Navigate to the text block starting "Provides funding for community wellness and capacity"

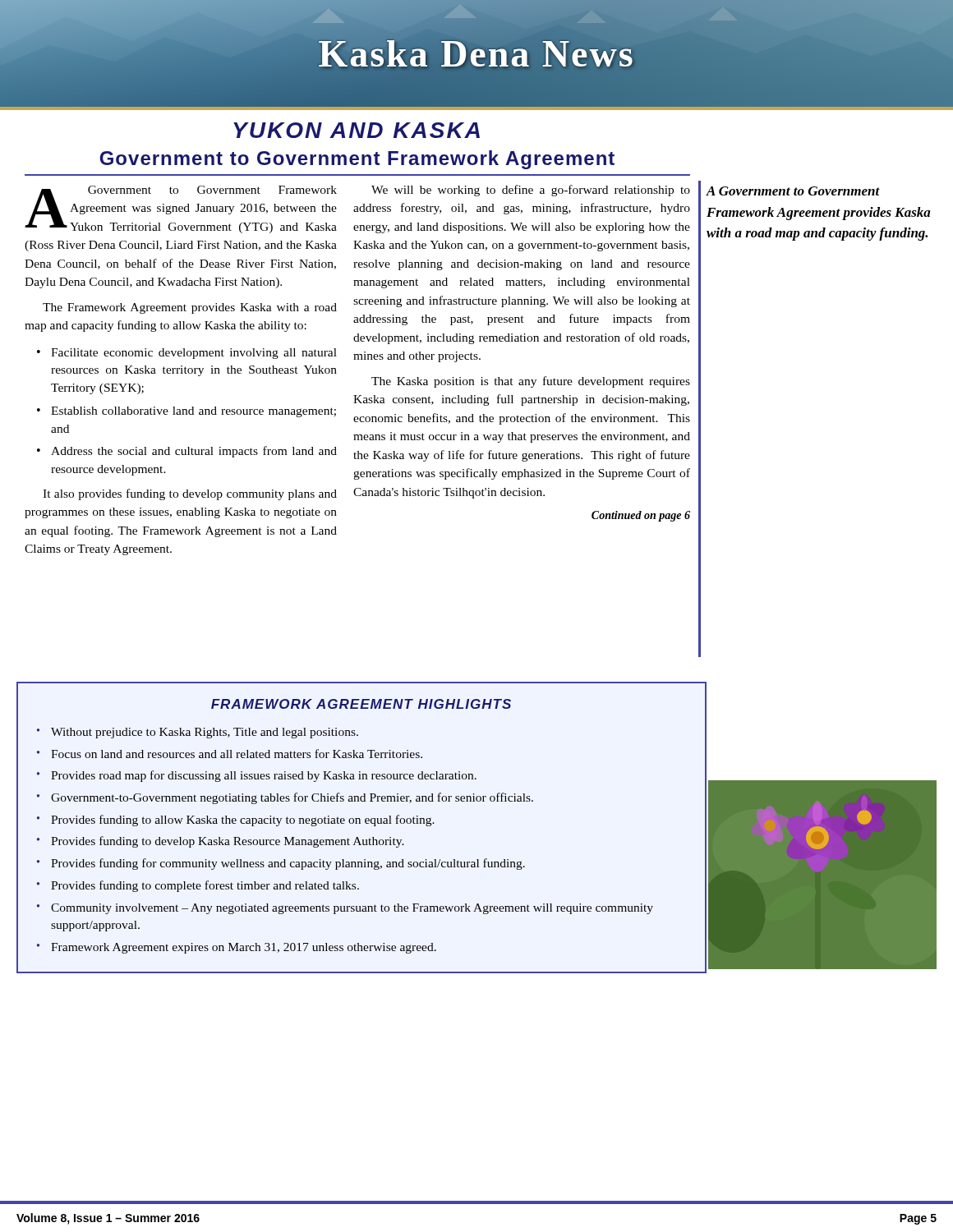(x=288, y=863)
